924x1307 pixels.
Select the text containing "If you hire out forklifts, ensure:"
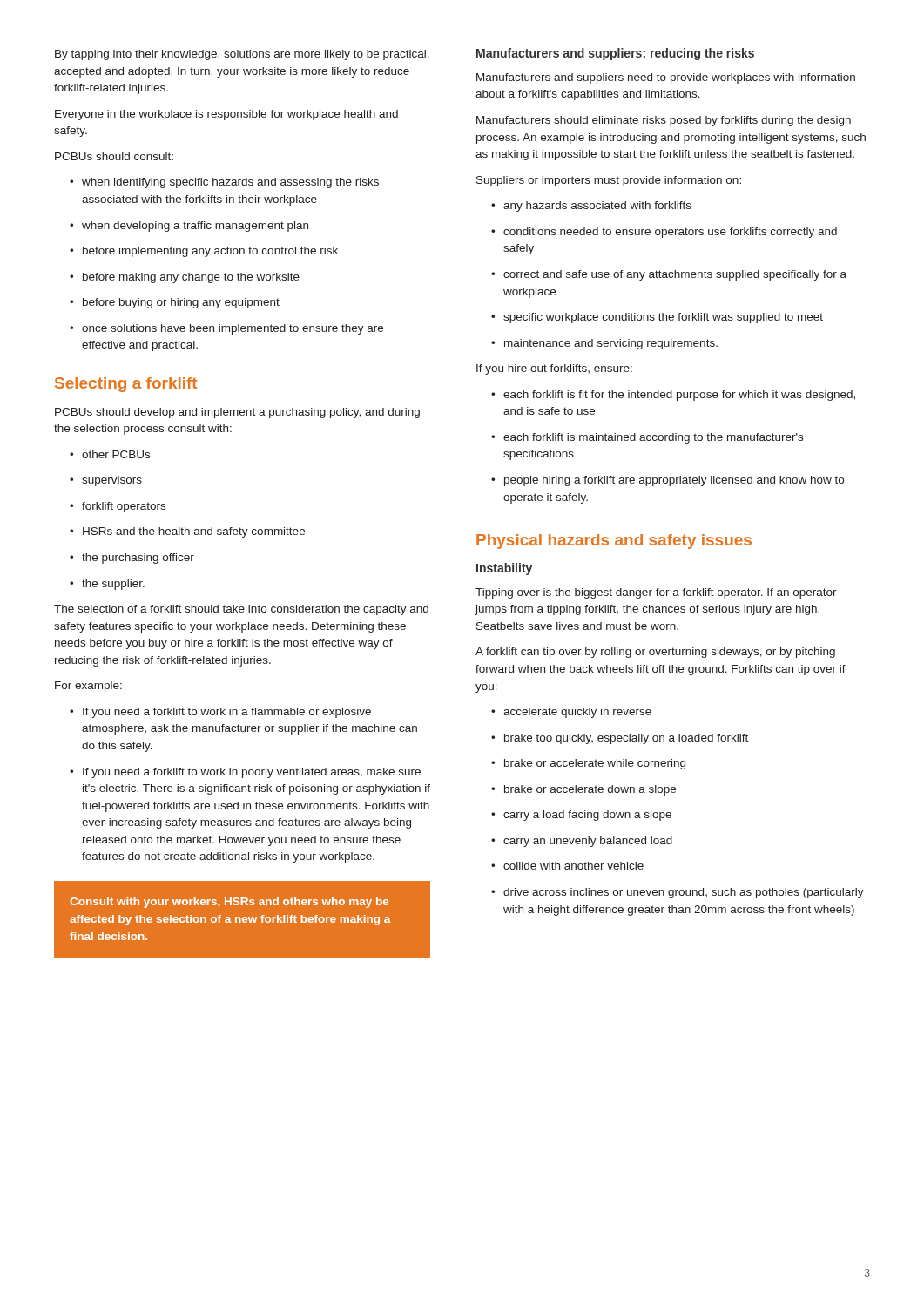pos(554,369)
